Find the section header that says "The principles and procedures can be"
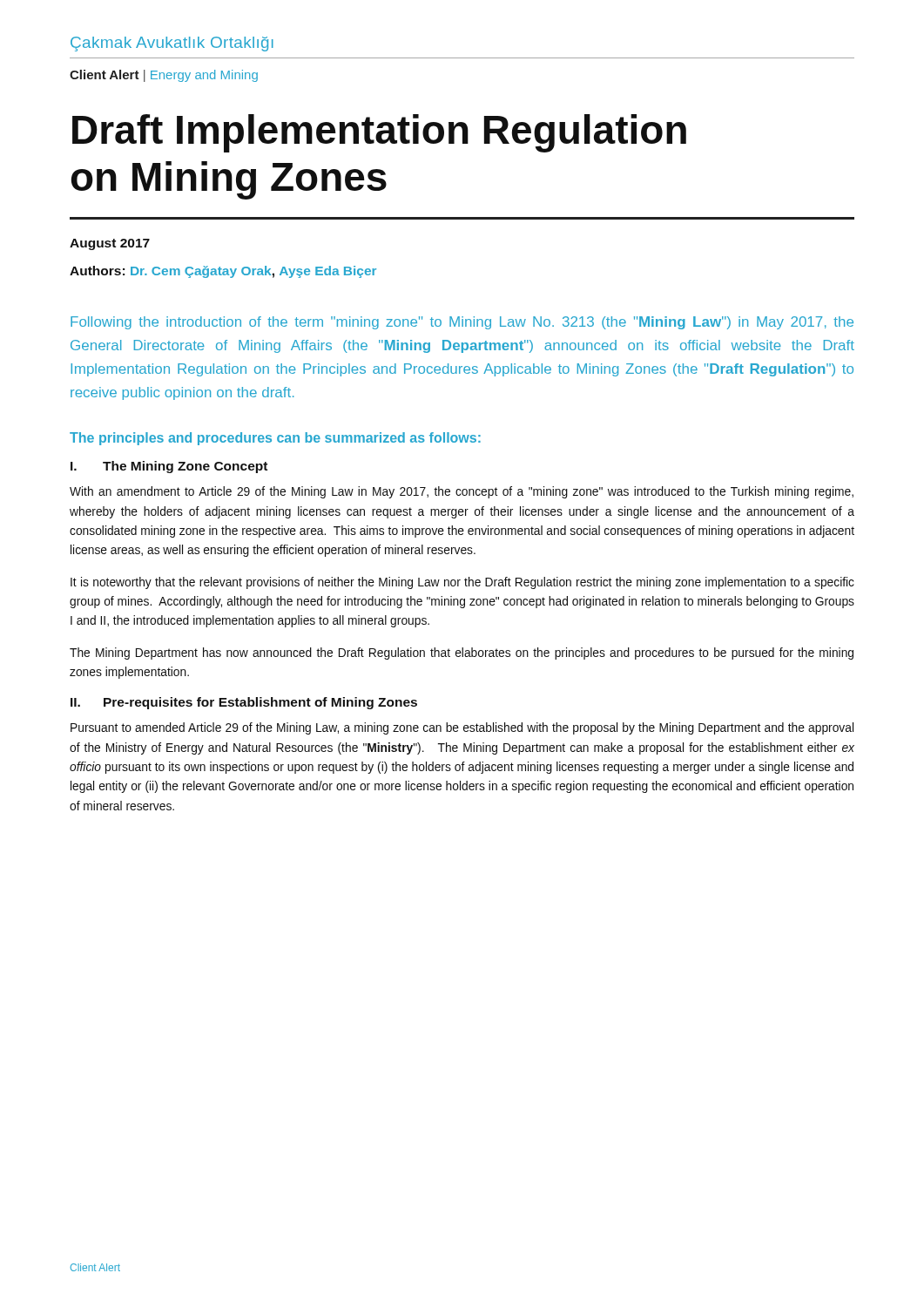The width and height of the screenshot is (924, 1307). [276, 438]
